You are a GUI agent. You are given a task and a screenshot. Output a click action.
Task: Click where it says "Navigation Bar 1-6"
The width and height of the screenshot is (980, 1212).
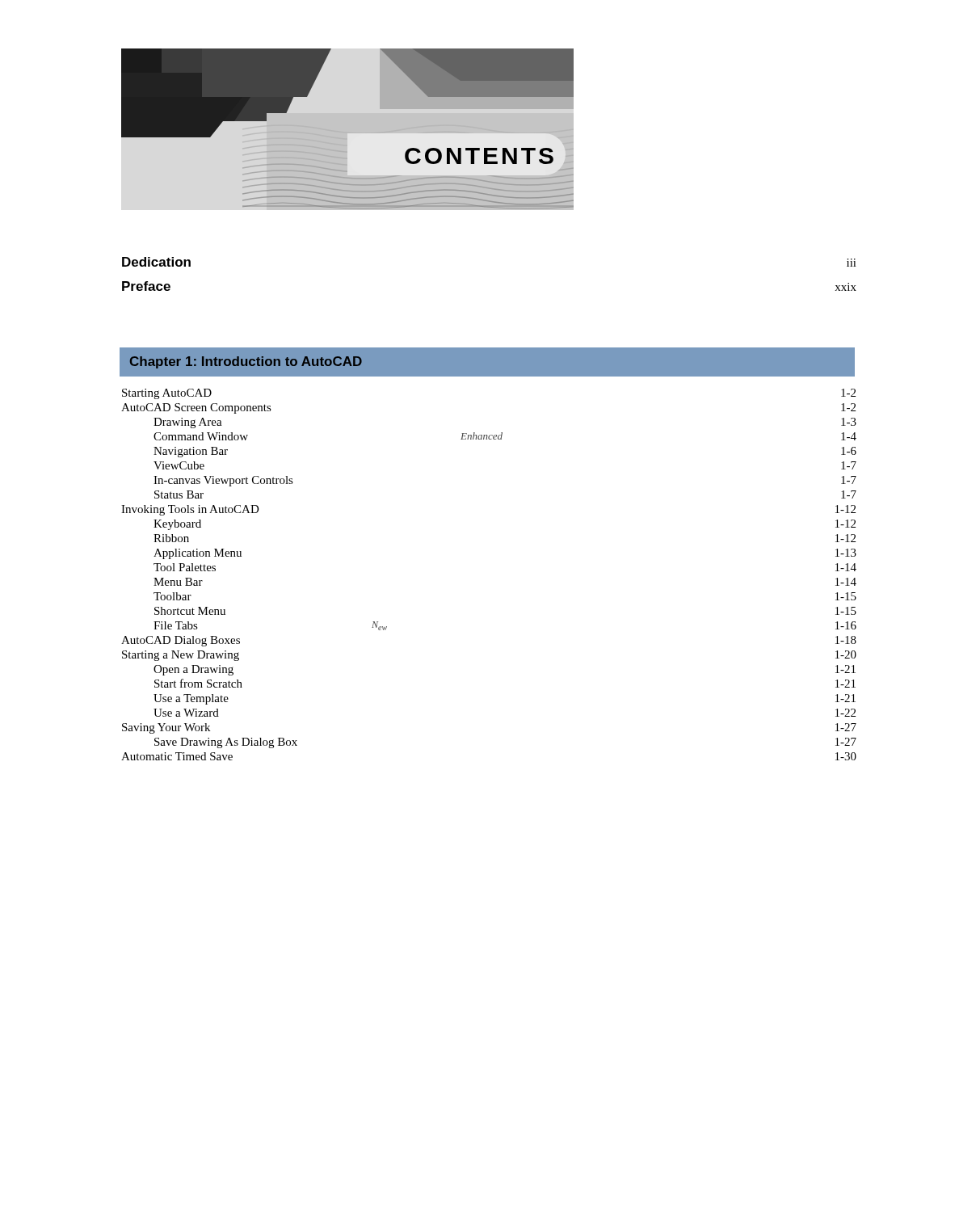click(x=193, y=452)
